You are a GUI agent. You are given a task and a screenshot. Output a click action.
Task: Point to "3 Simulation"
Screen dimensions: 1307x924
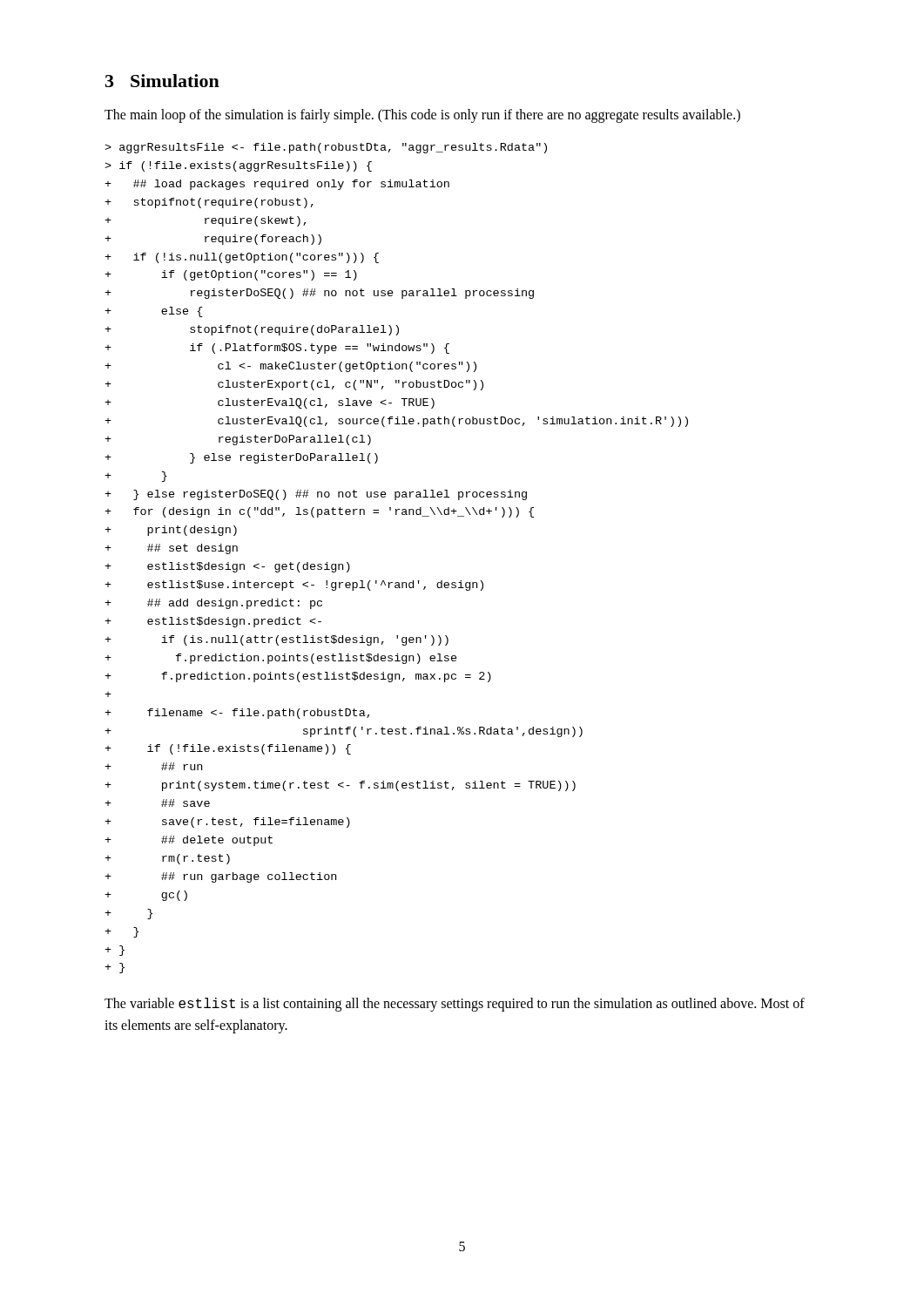pos(162,81)
